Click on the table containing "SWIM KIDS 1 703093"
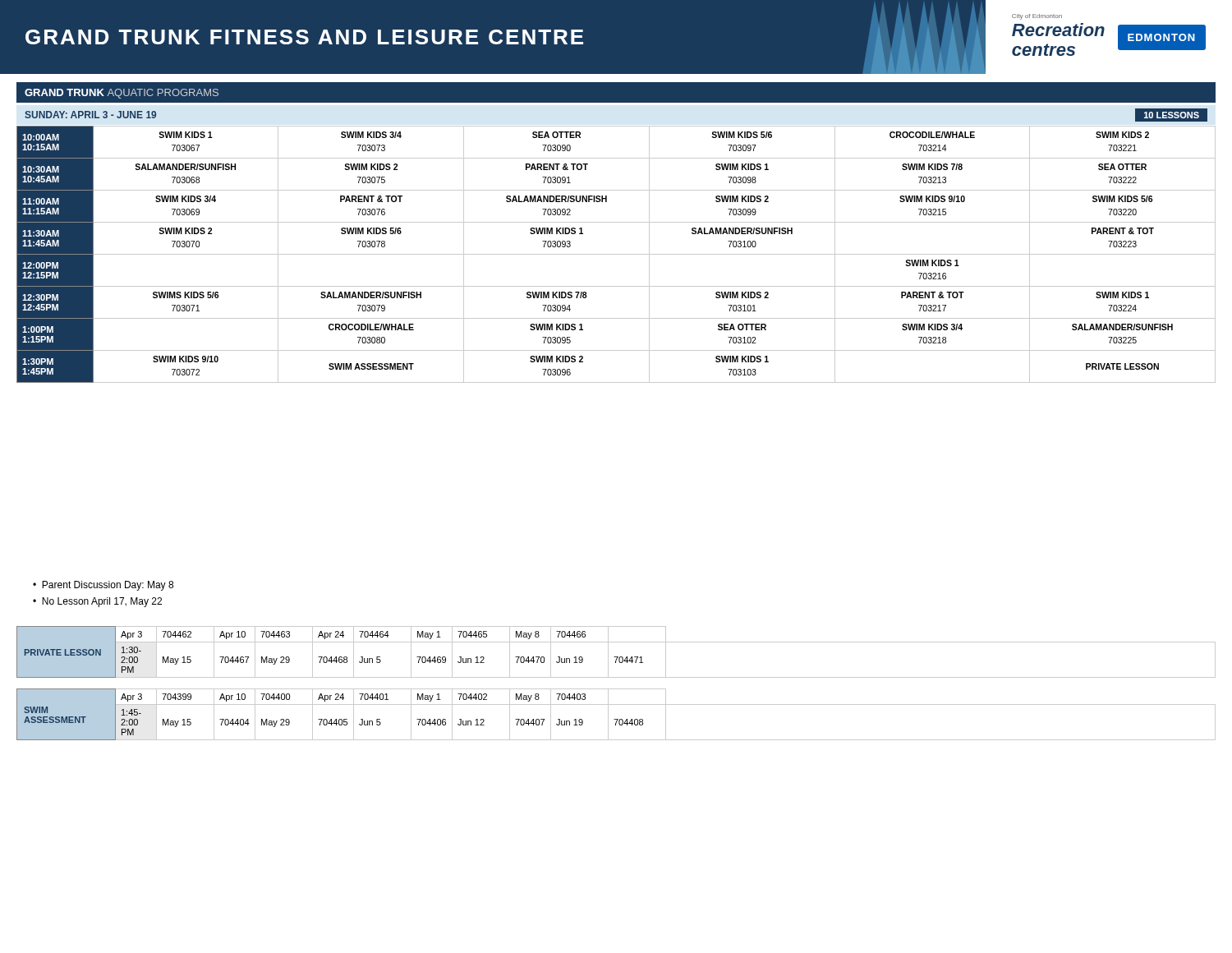Screen dimensions: 953x1232 tap(616, 254)
